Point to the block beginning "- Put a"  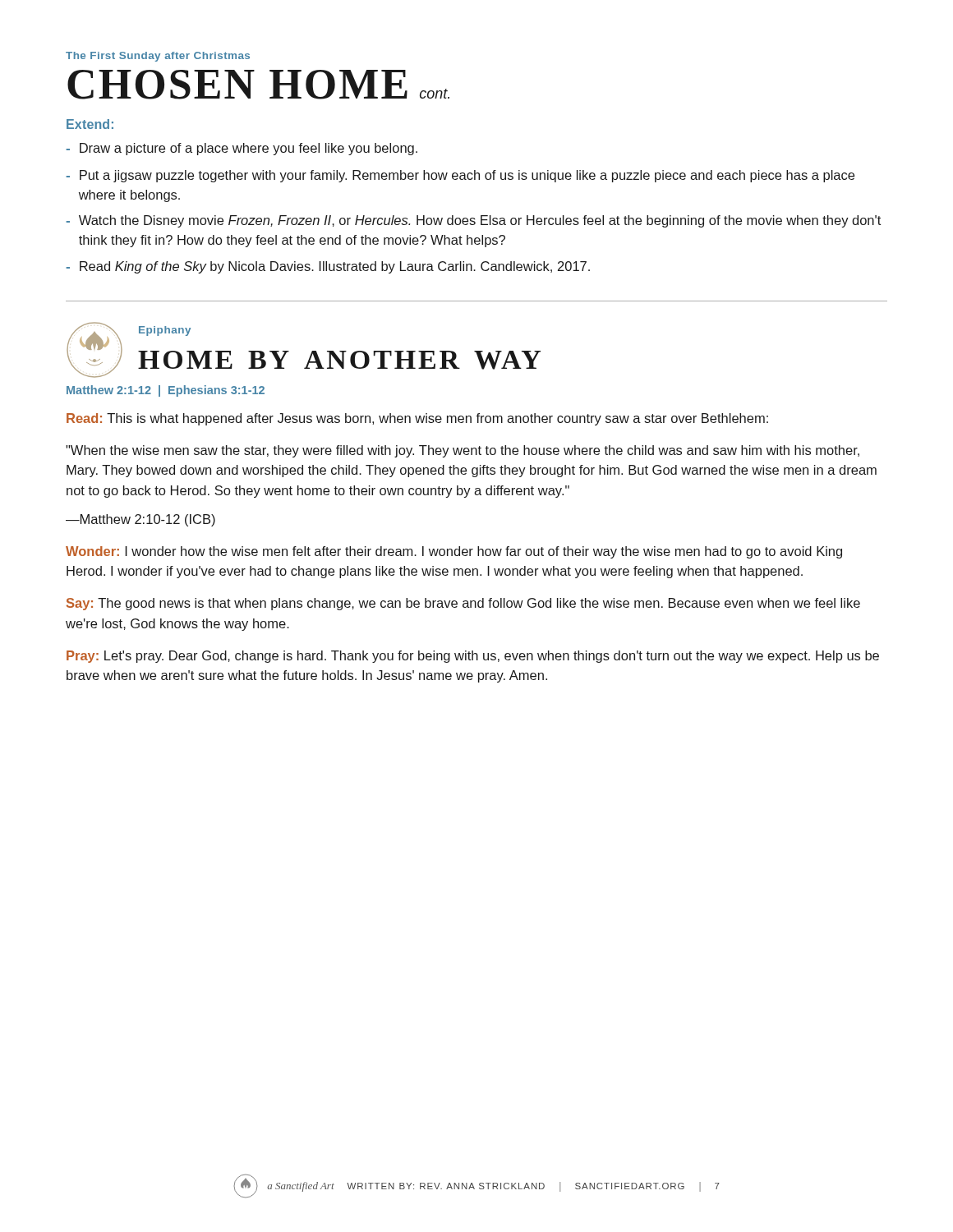[476, 185]
